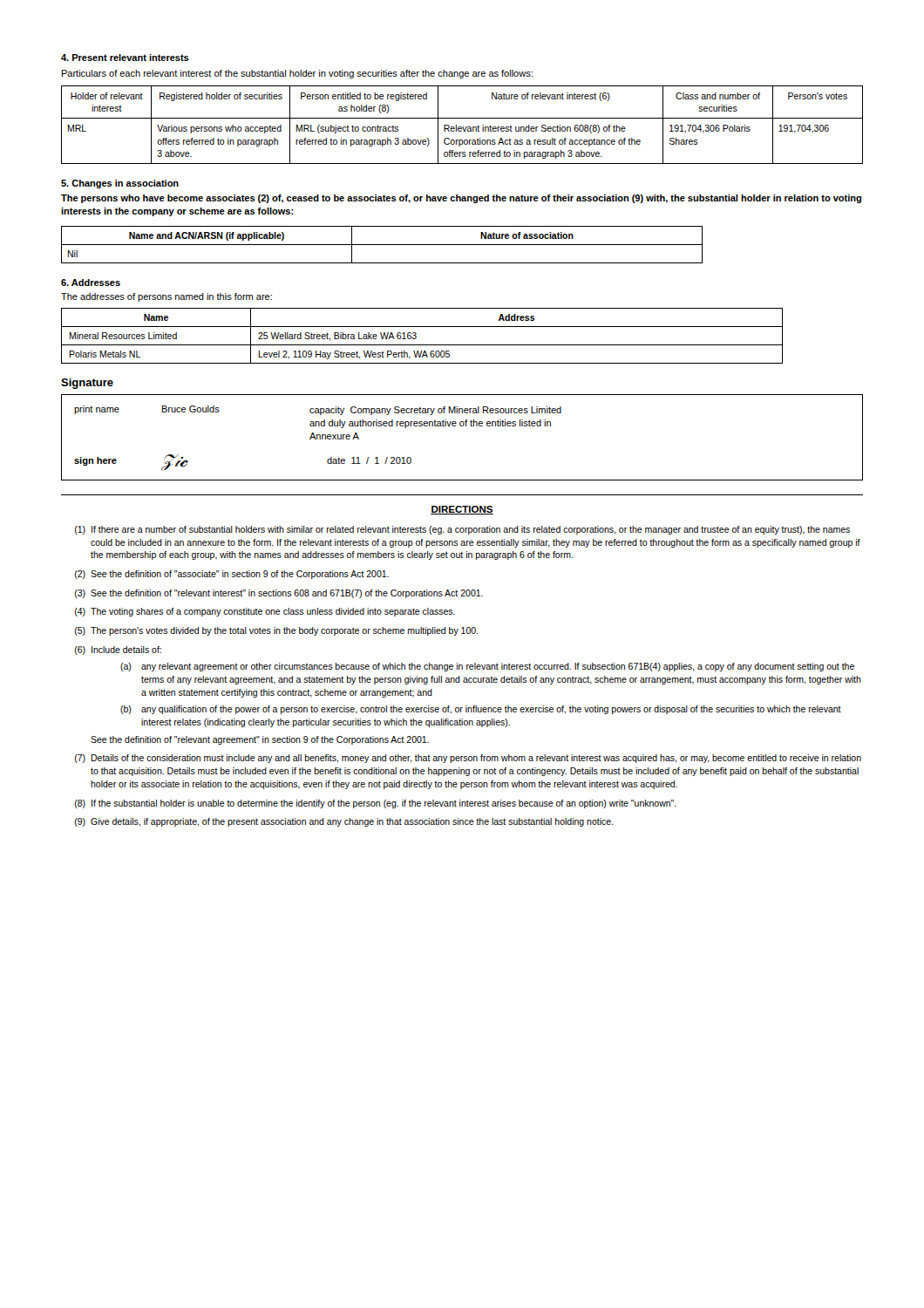Locate the block of text that opens with "The addresses of persons named in this form"
Viewport: 924px width, 1308px height.
(x=167, y=296)
